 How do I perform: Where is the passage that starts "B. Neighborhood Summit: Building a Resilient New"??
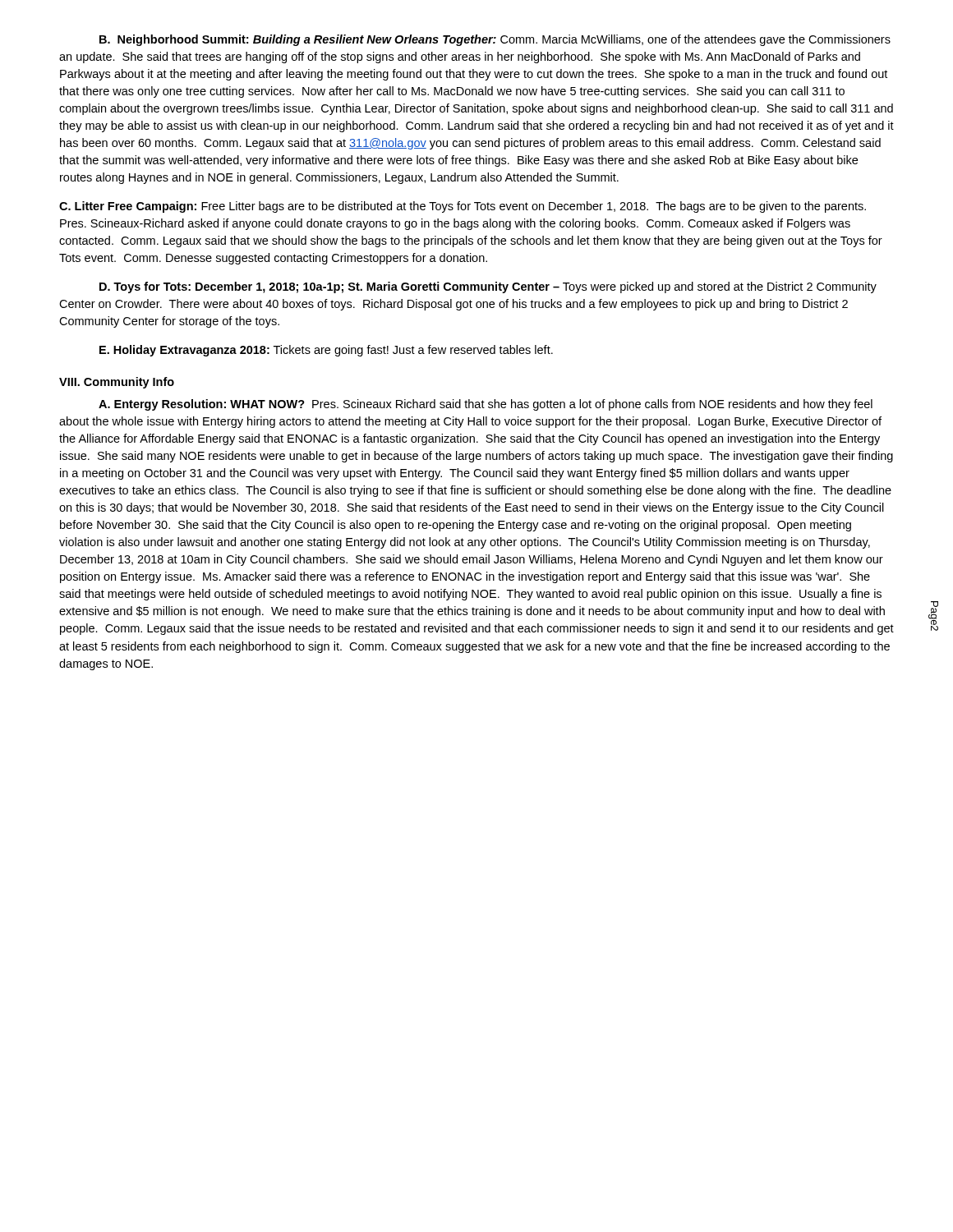pos(476,108)
